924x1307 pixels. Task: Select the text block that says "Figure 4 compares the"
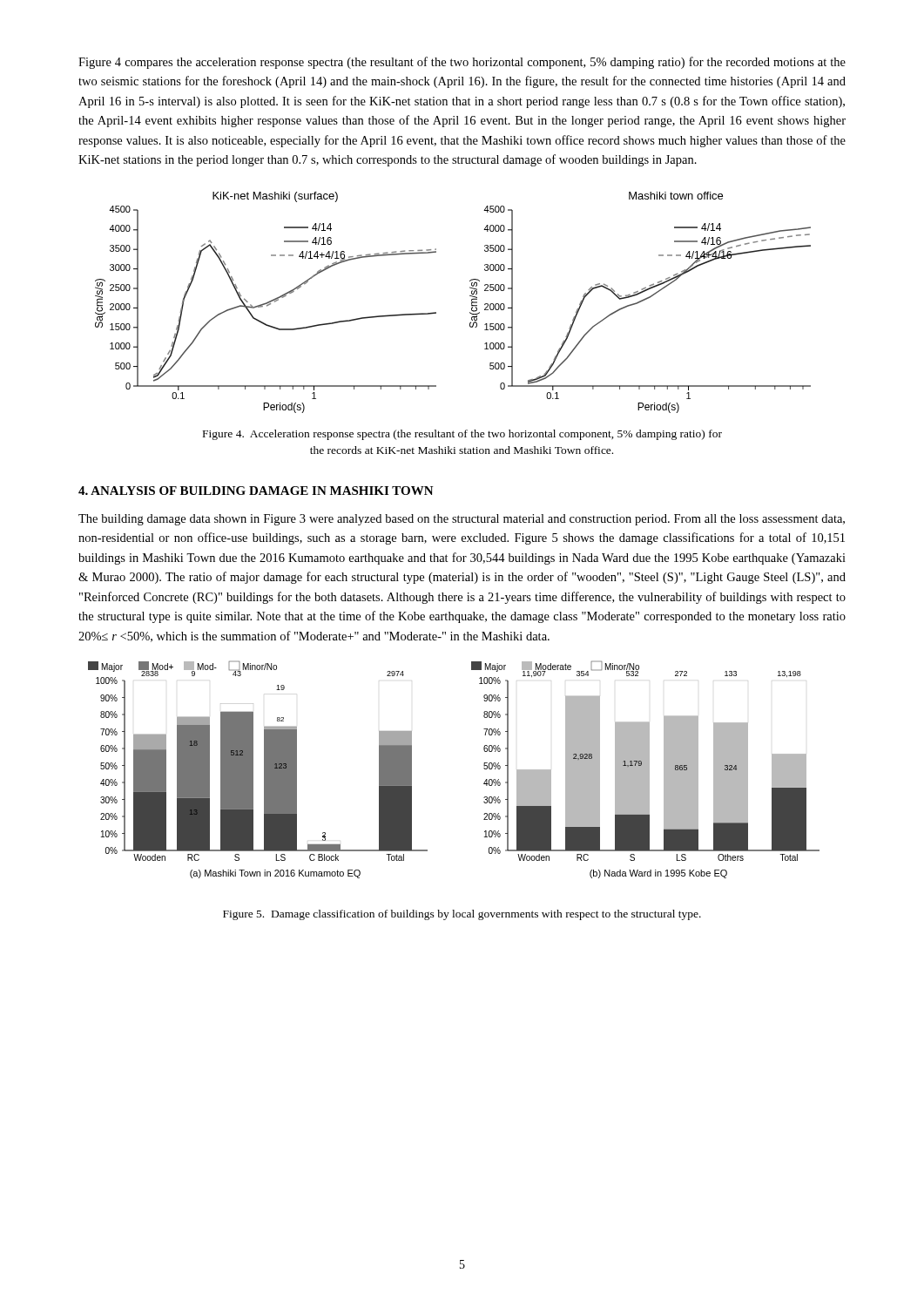(x=462, y=111)
